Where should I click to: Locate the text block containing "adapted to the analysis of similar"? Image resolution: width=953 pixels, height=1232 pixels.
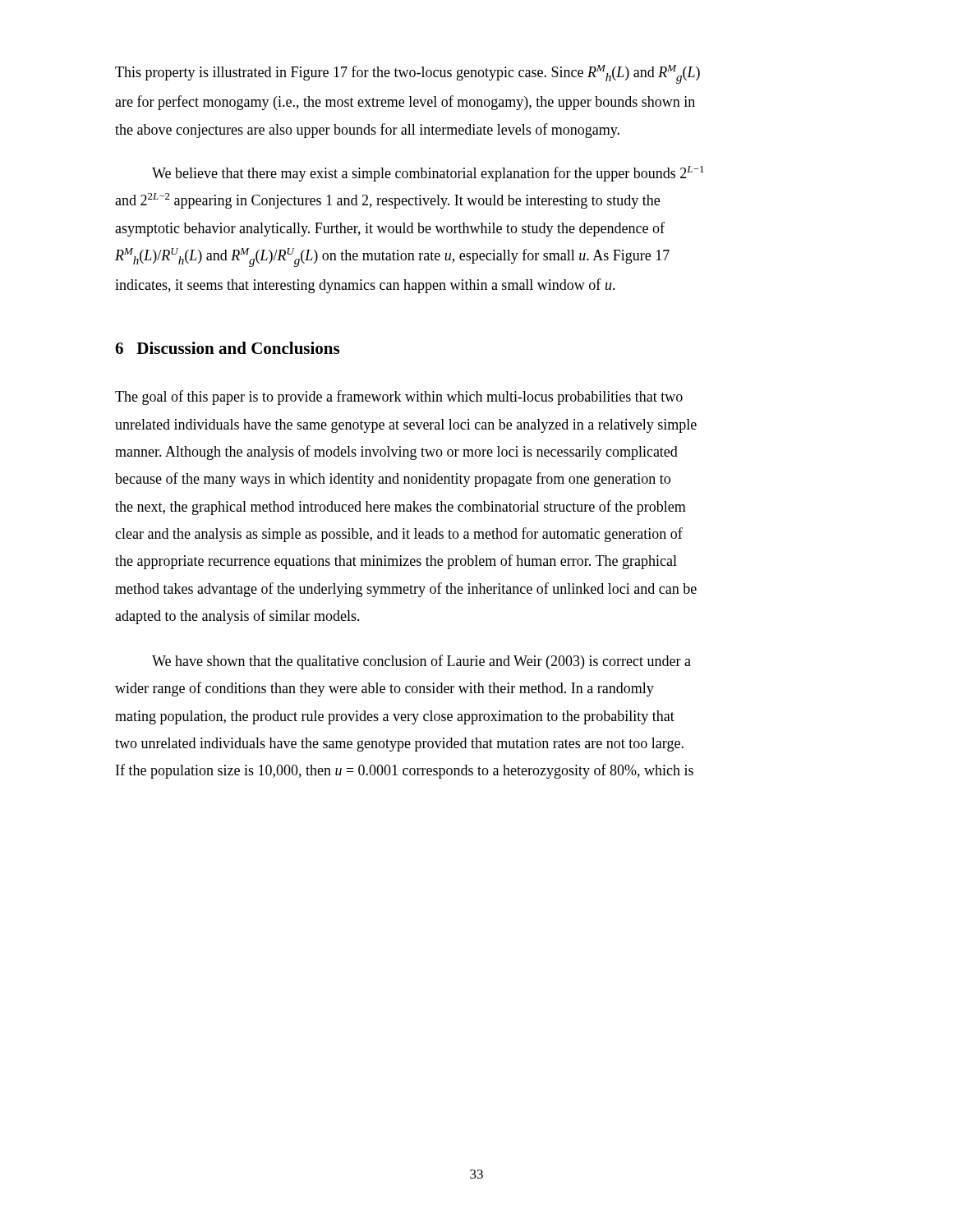pyautogui.click(x=238, y=616)
